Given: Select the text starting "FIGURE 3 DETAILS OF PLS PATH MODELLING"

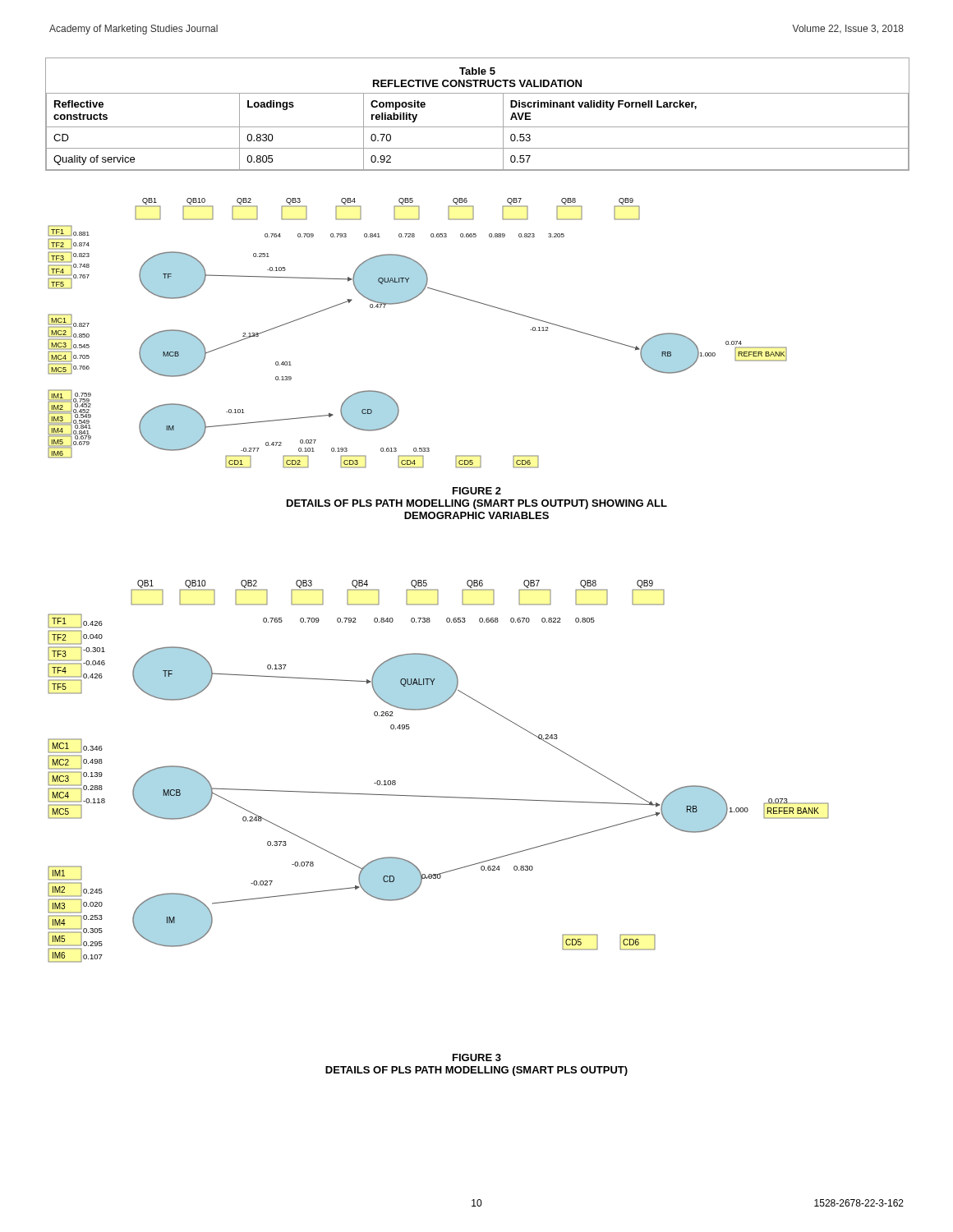Looking at the screenshot, I should (x=476, y=1064).
